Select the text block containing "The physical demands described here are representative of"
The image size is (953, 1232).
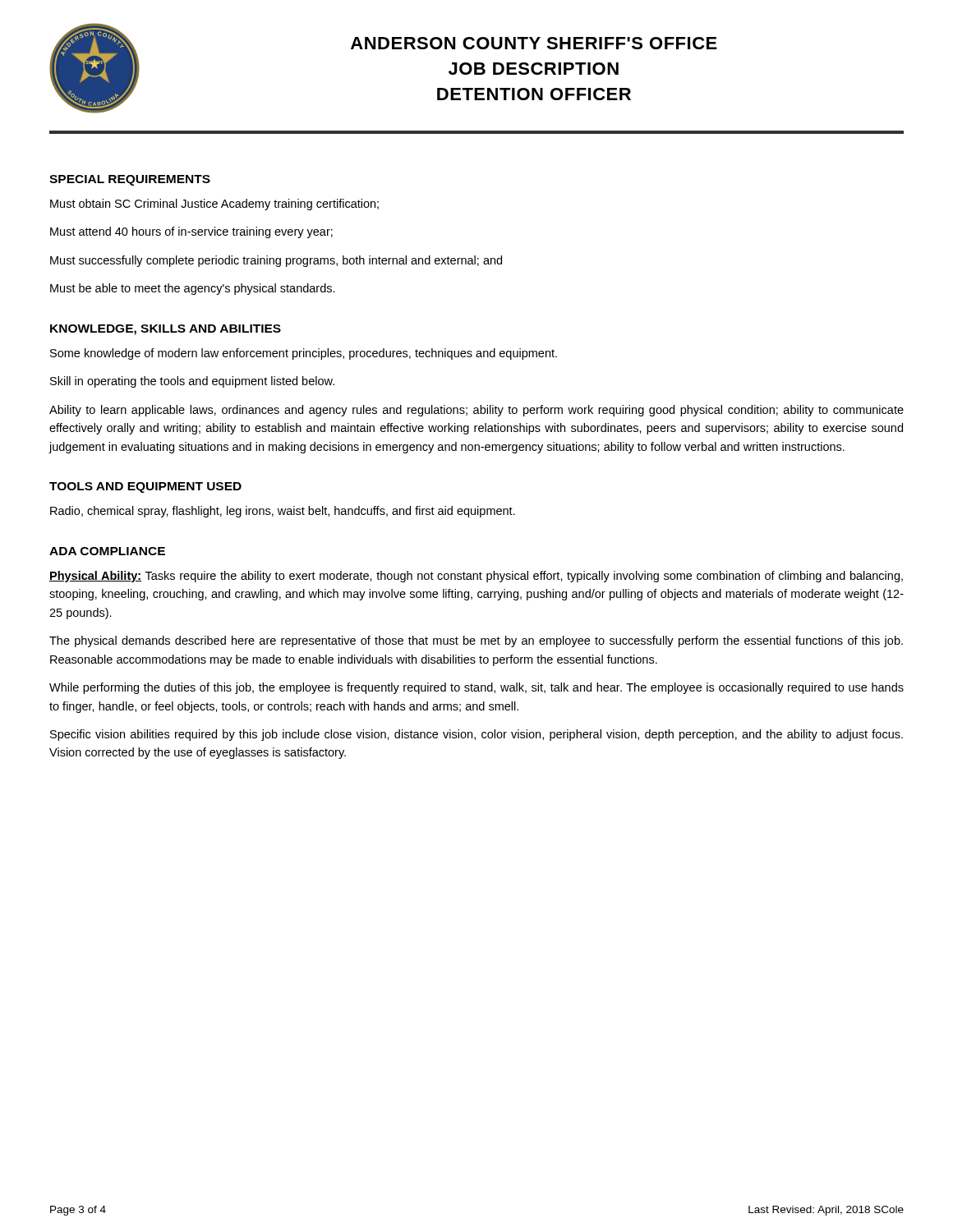pyautogui.click(x=476, y=650)
